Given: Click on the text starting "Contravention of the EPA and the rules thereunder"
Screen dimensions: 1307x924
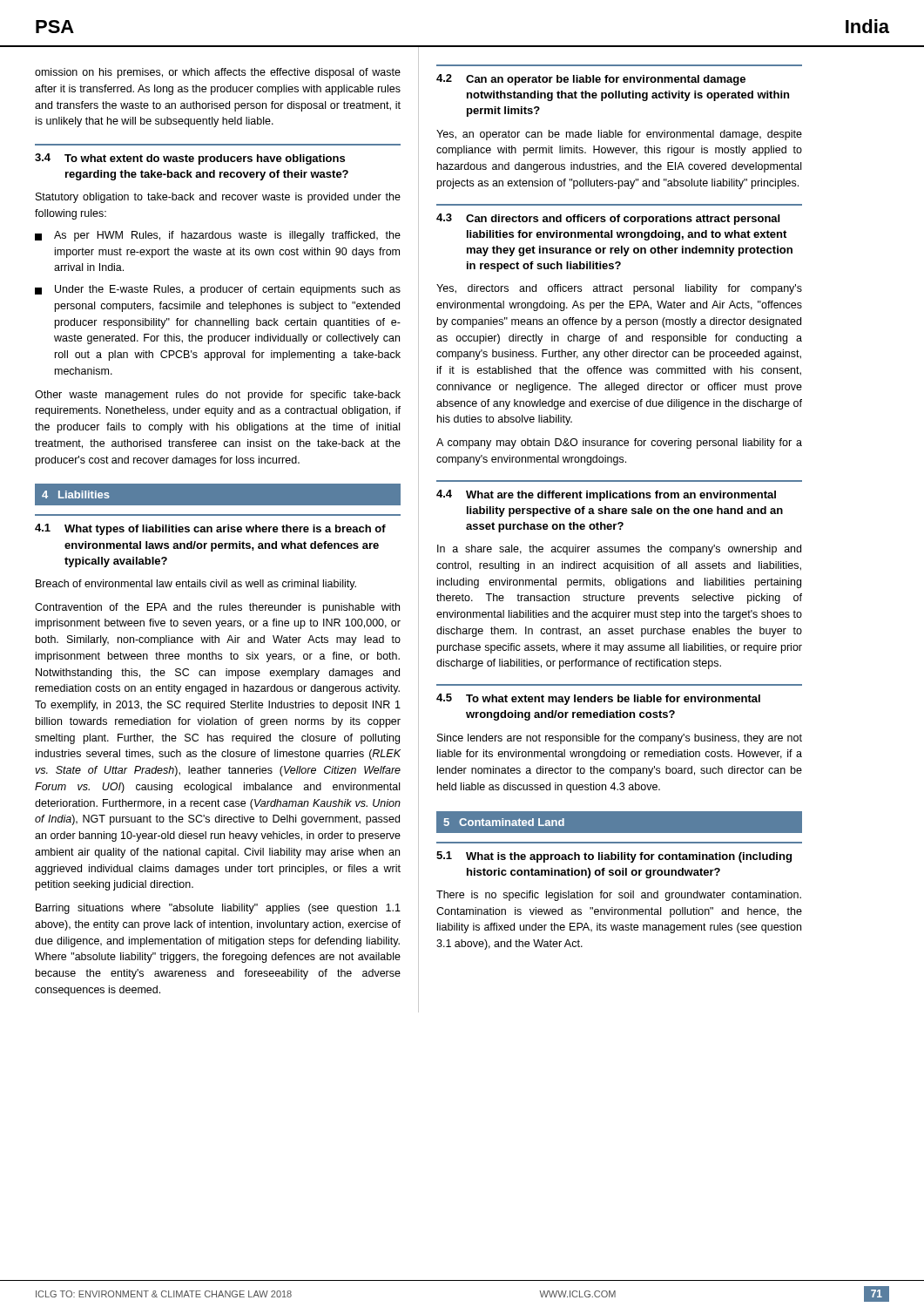Looking at the screenshot, I should point(218,746).
